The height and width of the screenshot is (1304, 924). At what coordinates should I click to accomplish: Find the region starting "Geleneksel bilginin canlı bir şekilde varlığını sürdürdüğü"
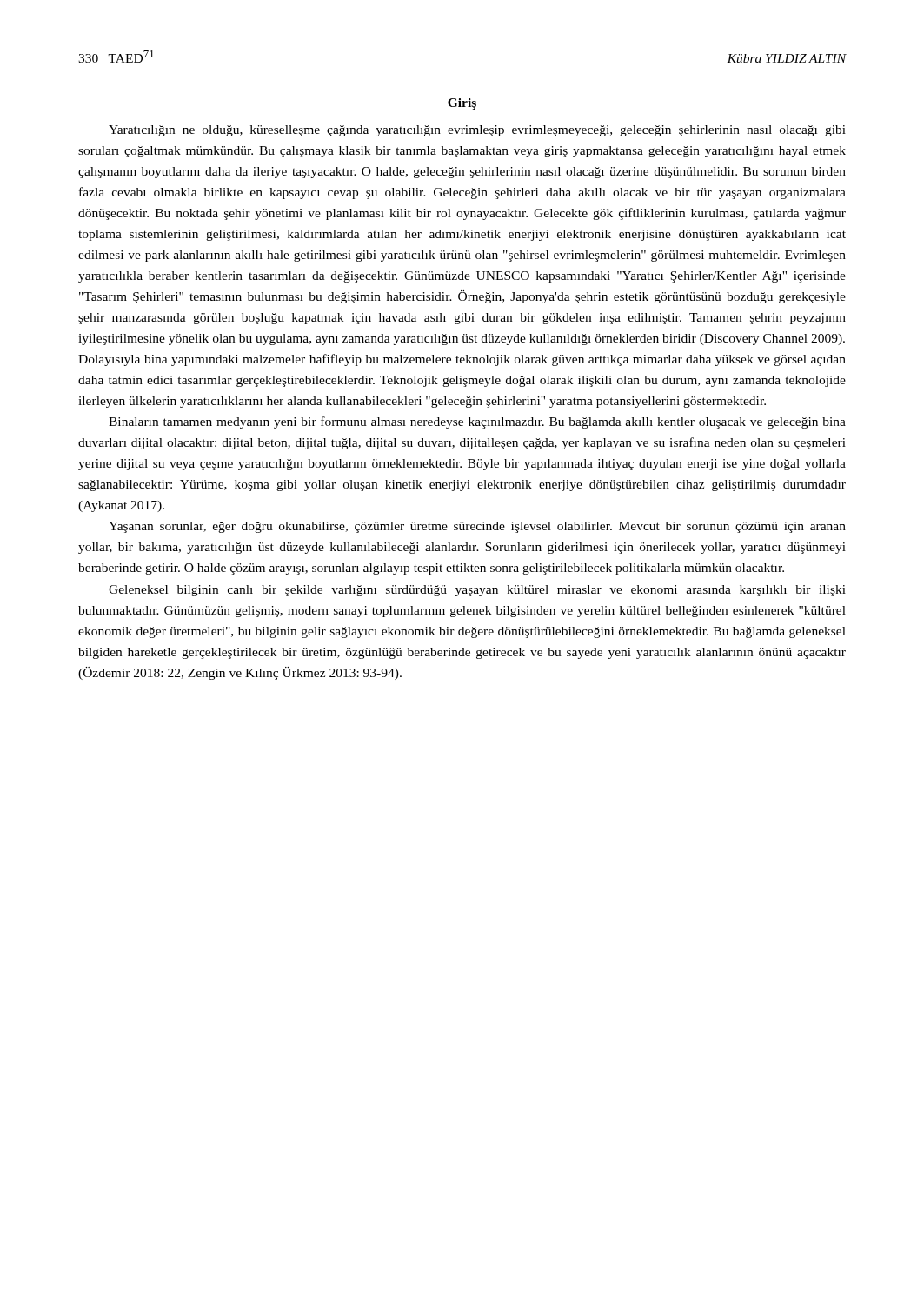click(462, 631)
